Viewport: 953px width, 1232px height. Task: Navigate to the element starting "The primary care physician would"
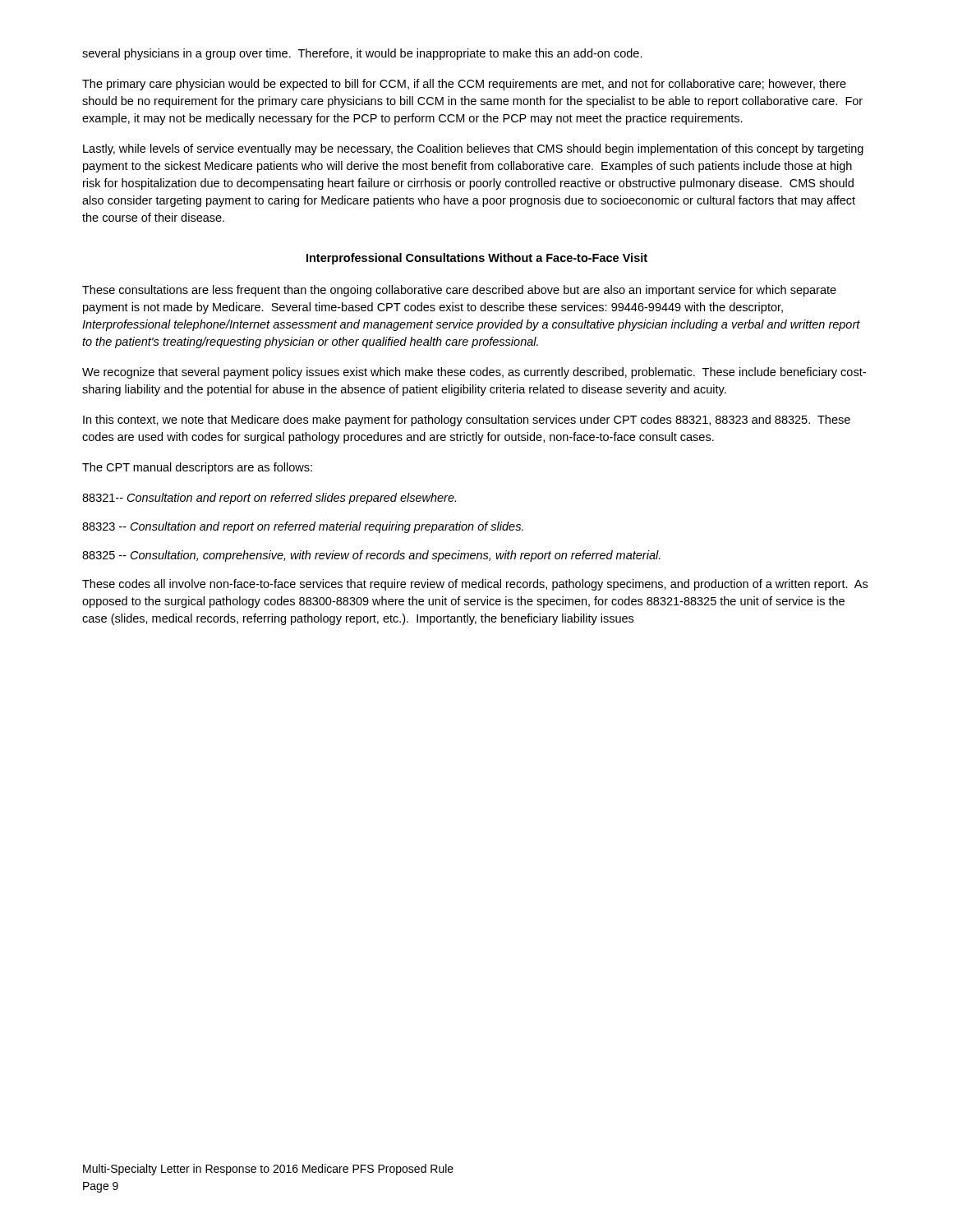pyautogui.click(x=472, y=101)
